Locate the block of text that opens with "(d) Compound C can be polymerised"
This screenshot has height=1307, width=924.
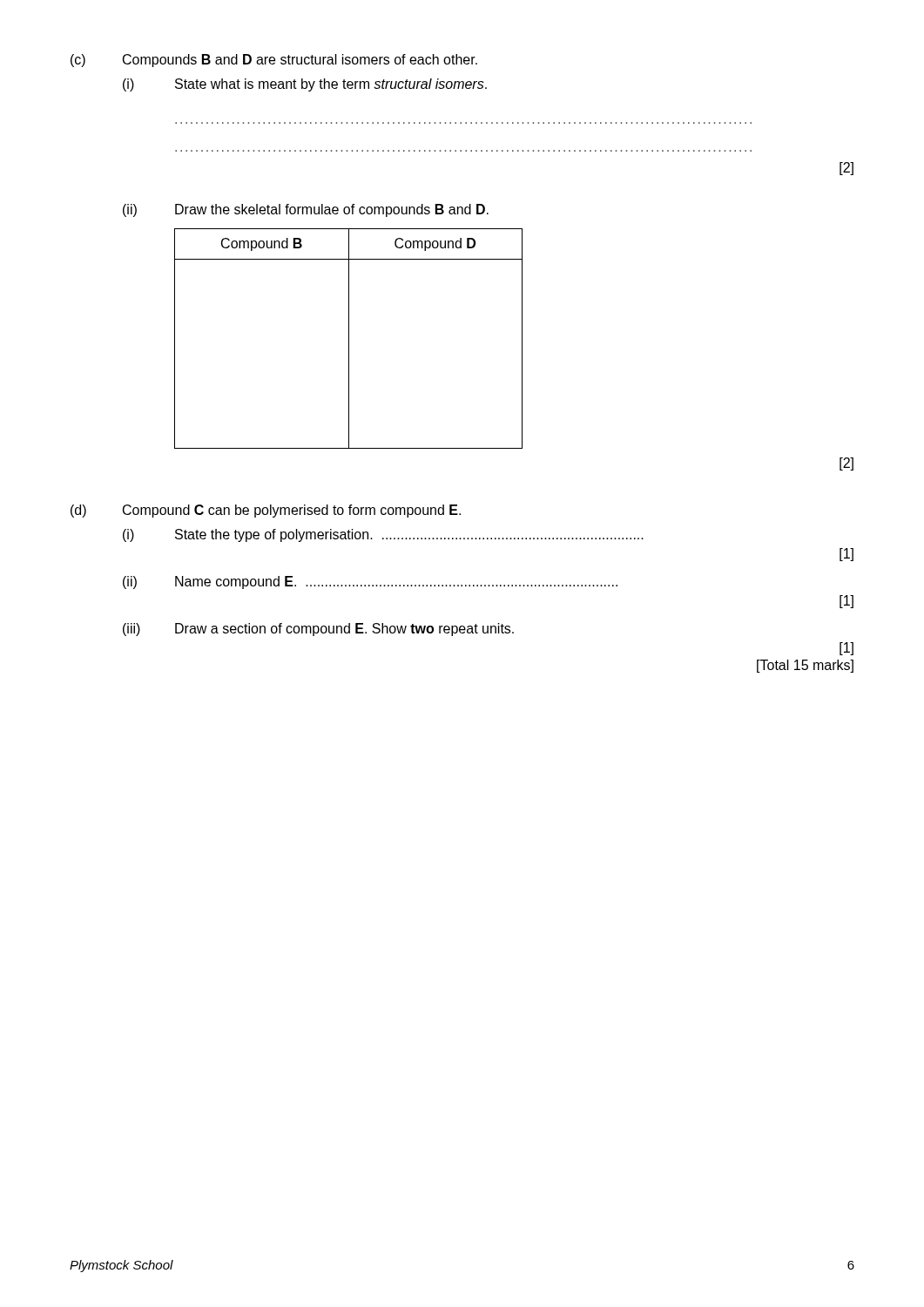pyautogui.click(x=462, y=511)
